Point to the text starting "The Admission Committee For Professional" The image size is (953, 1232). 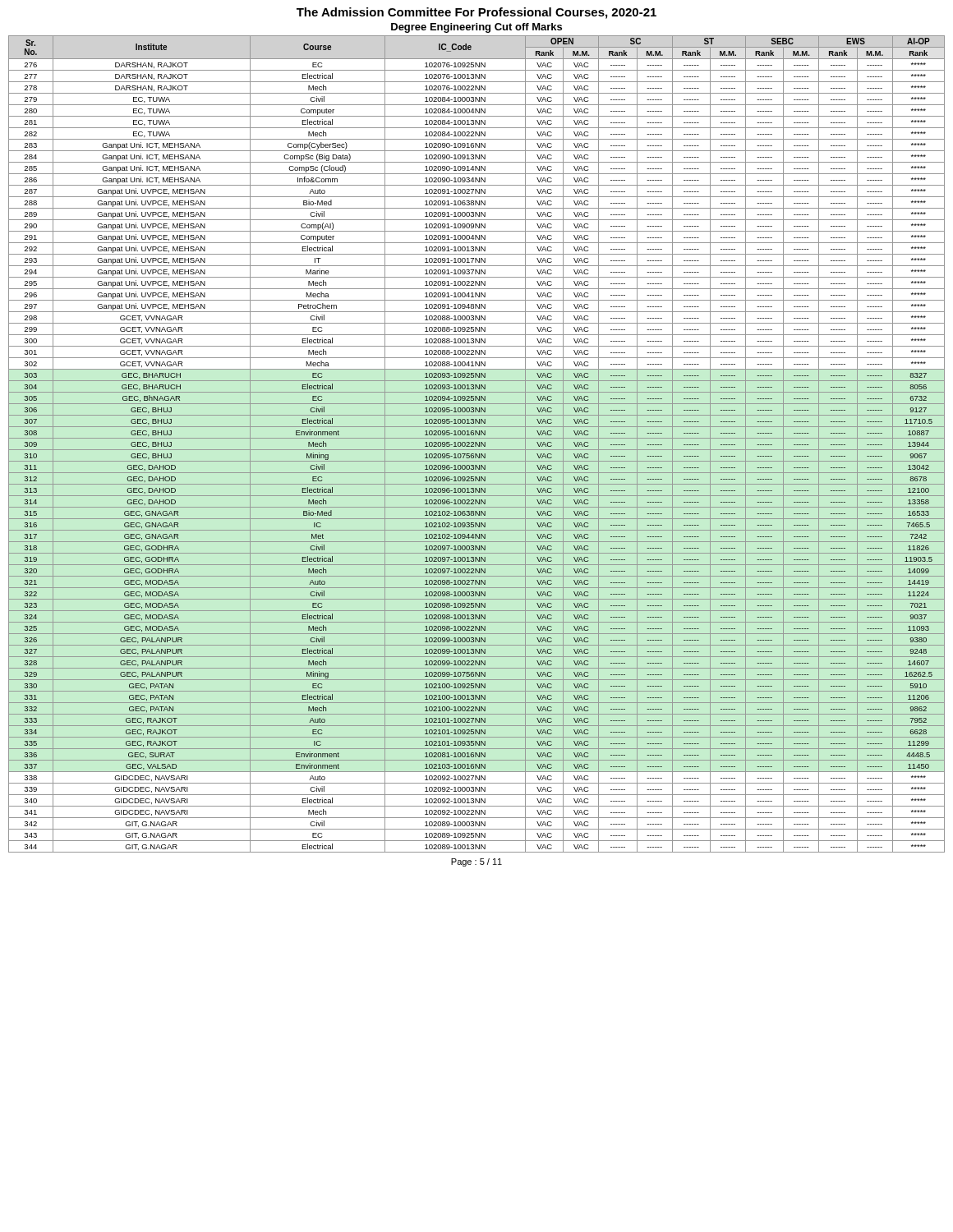pyautogui.click(x=476, y=12)
